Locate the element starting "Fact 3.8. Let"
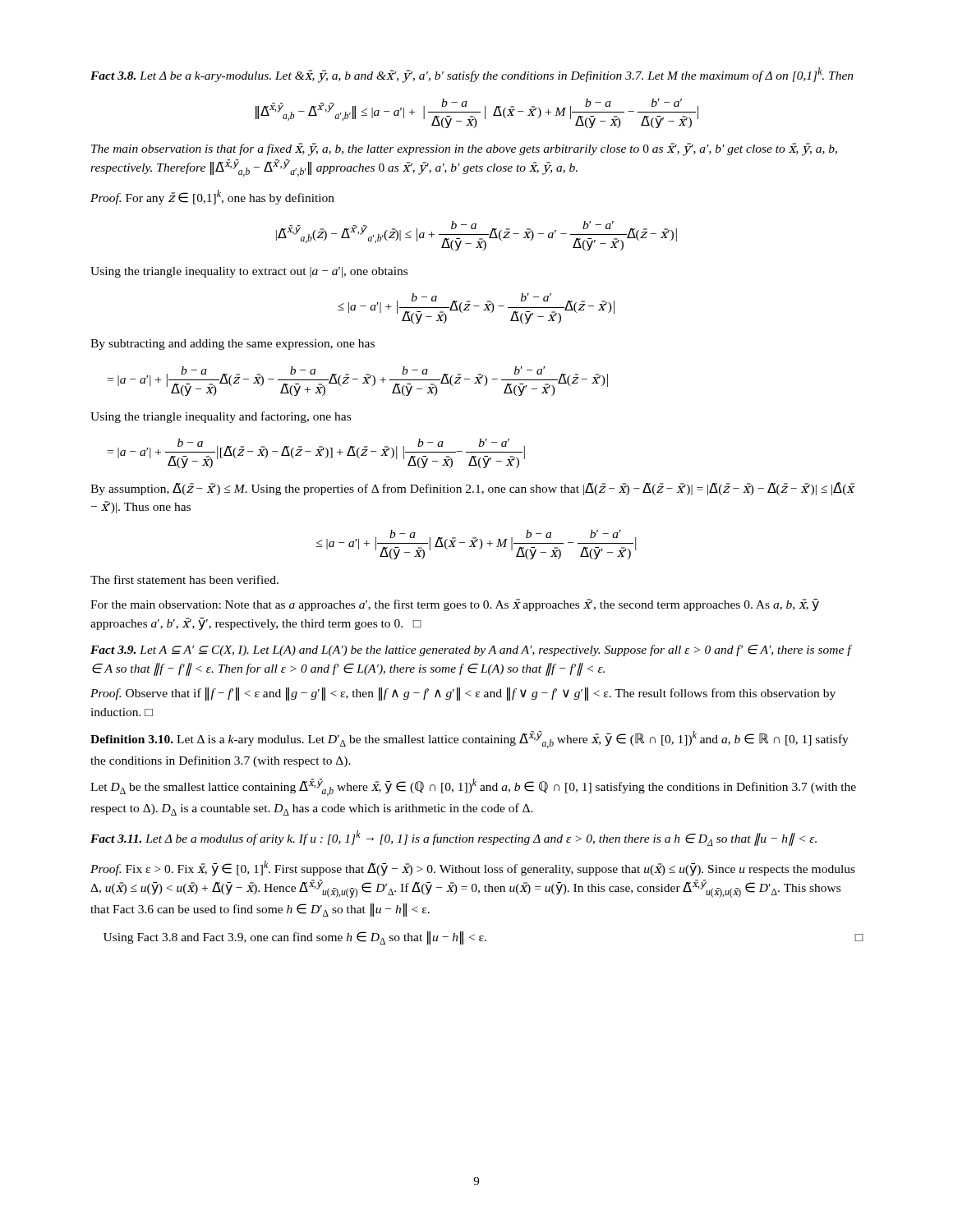This screenshot has height=1232, width=953. pyautogui.click(x=476, y=123)
